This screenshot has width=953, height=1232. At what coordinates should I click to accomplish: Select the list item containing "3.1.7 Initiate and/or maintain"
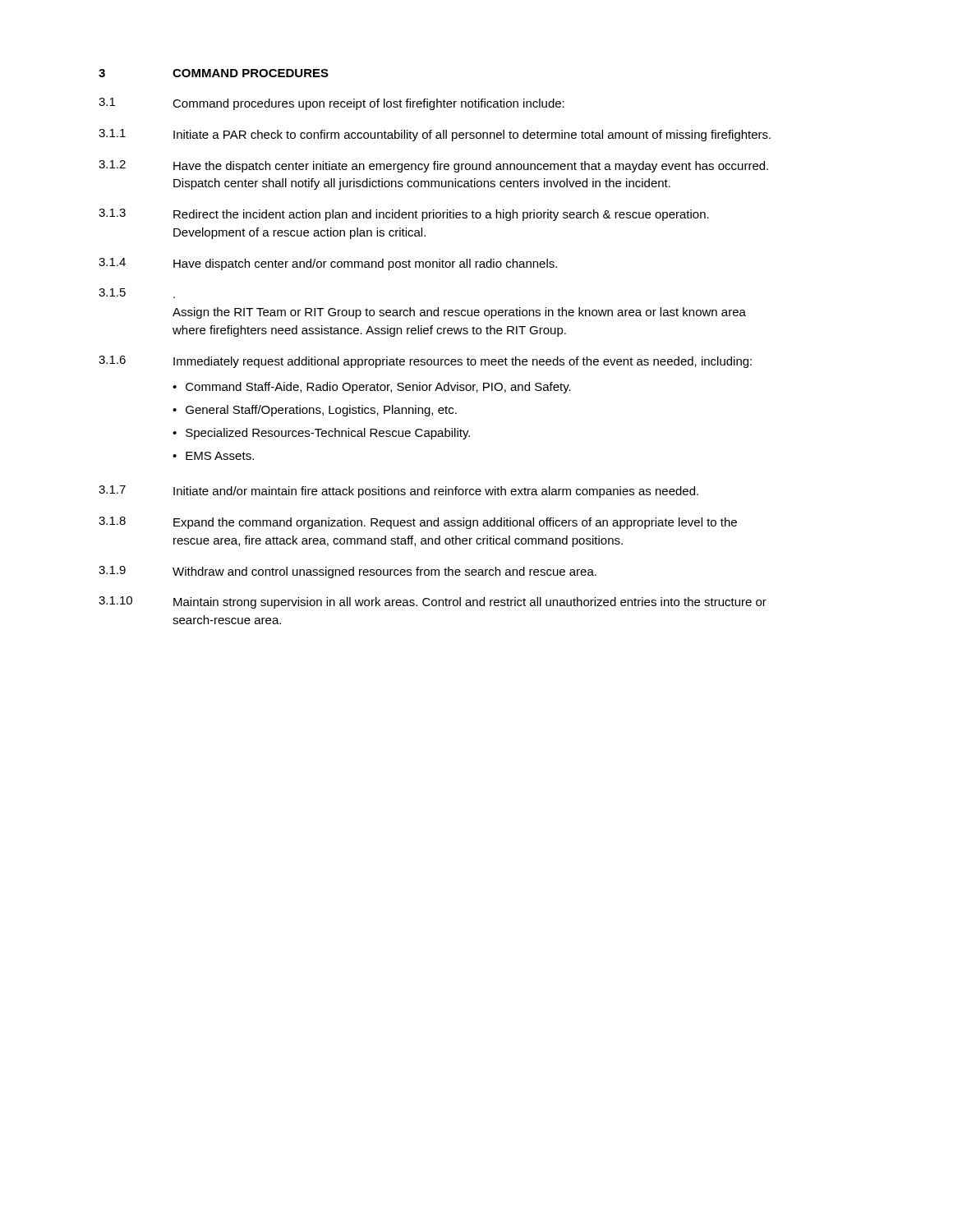click(x=435, y=491)
